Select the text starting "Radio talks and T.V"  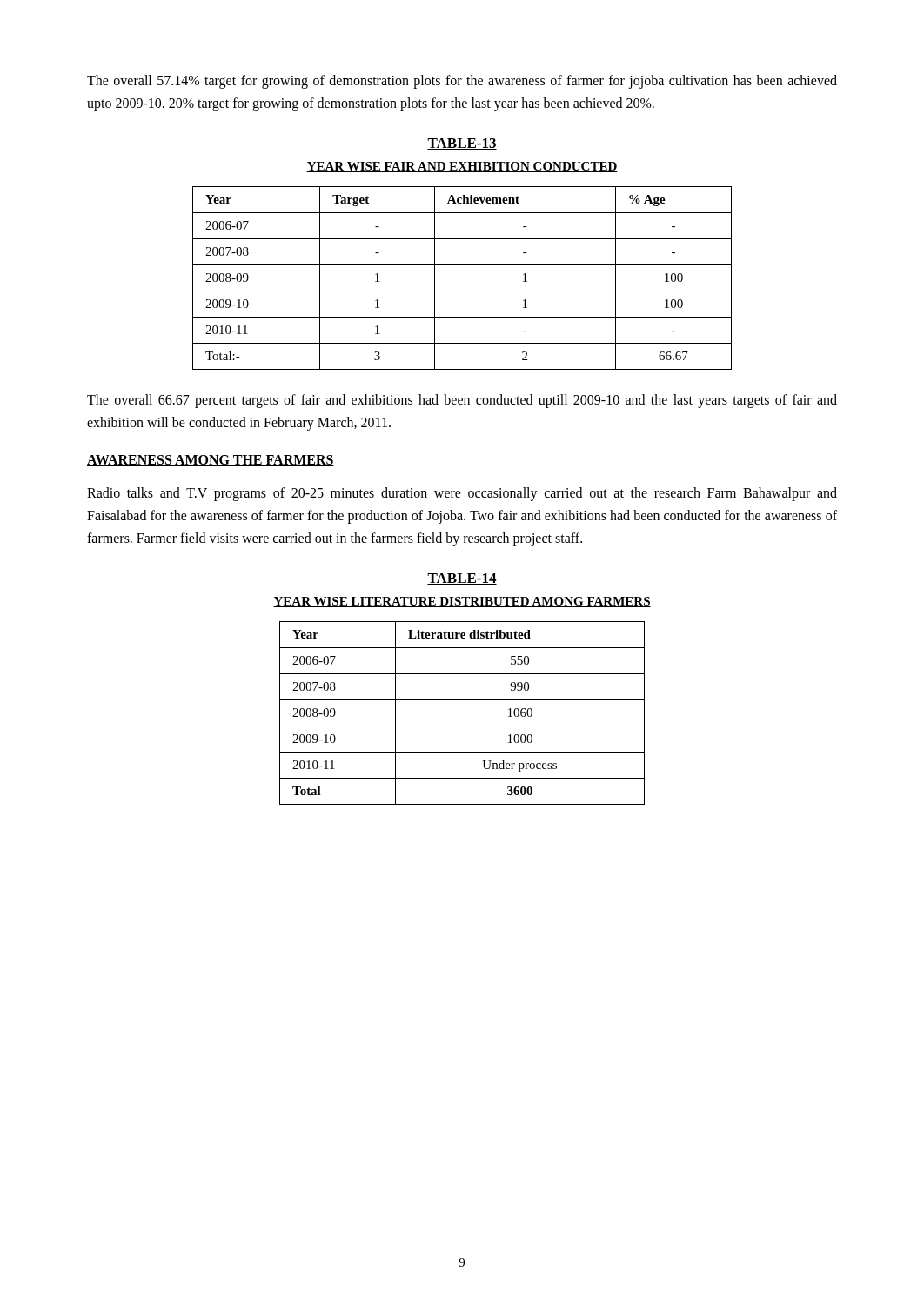(x=462, y=515)
